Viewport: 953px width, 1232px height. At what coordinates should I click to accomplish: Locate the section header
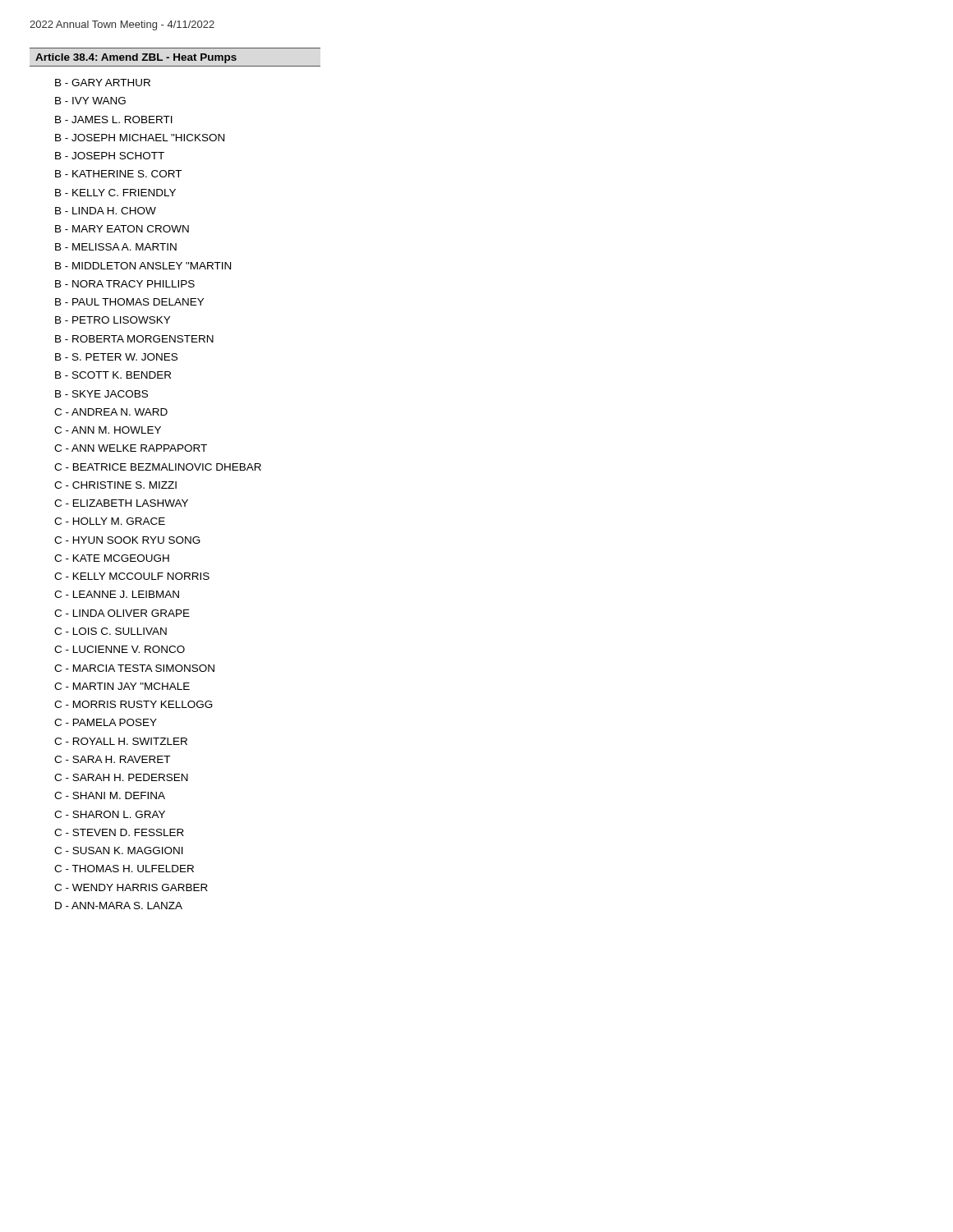[136, 57]
